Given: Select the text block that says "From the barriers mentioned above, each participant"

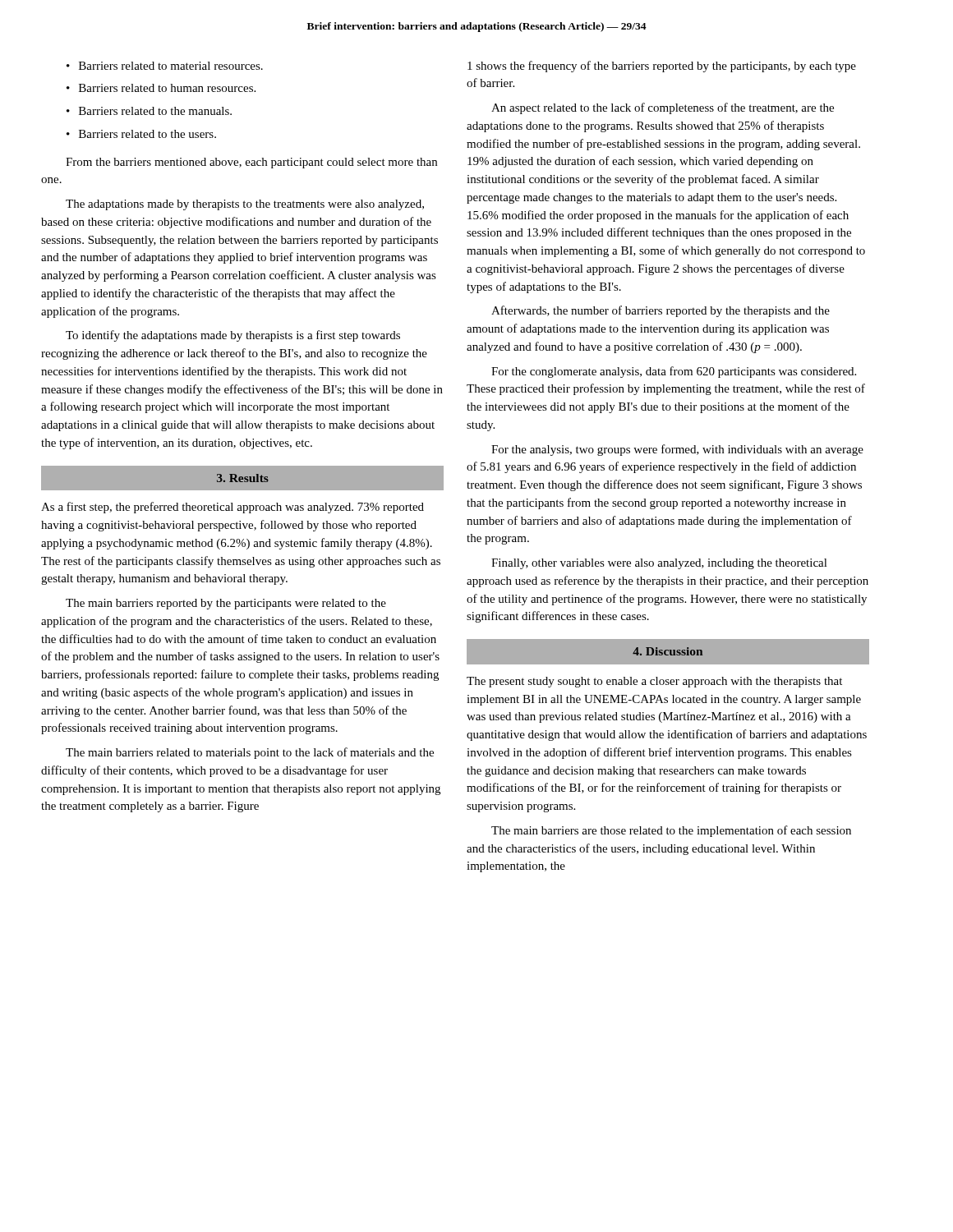Looking at the screenshot, I should pos(239,170).
